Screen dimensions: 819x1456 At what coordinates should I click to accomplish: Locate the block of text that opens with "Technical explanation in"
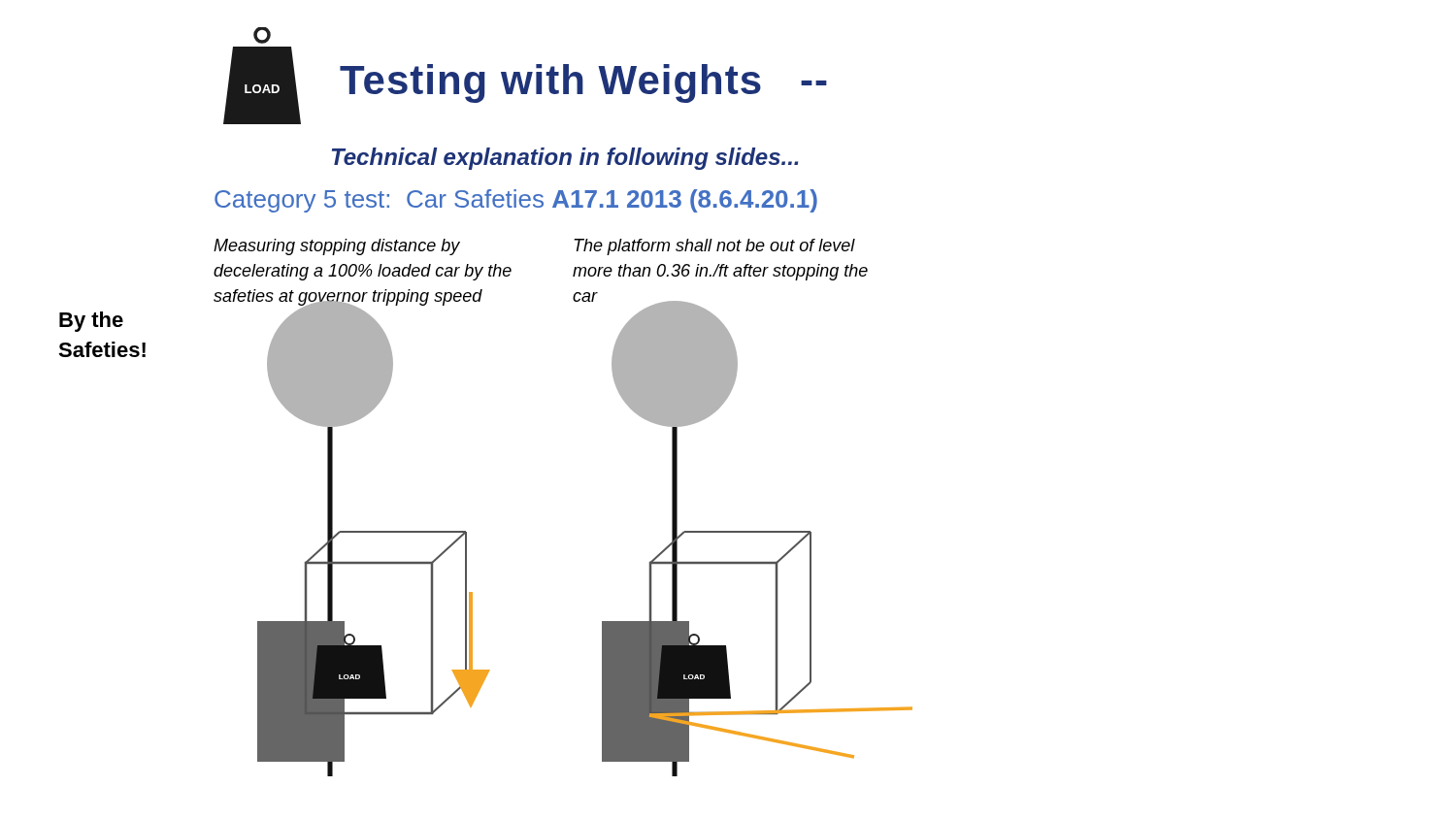(x=565, y=157)
